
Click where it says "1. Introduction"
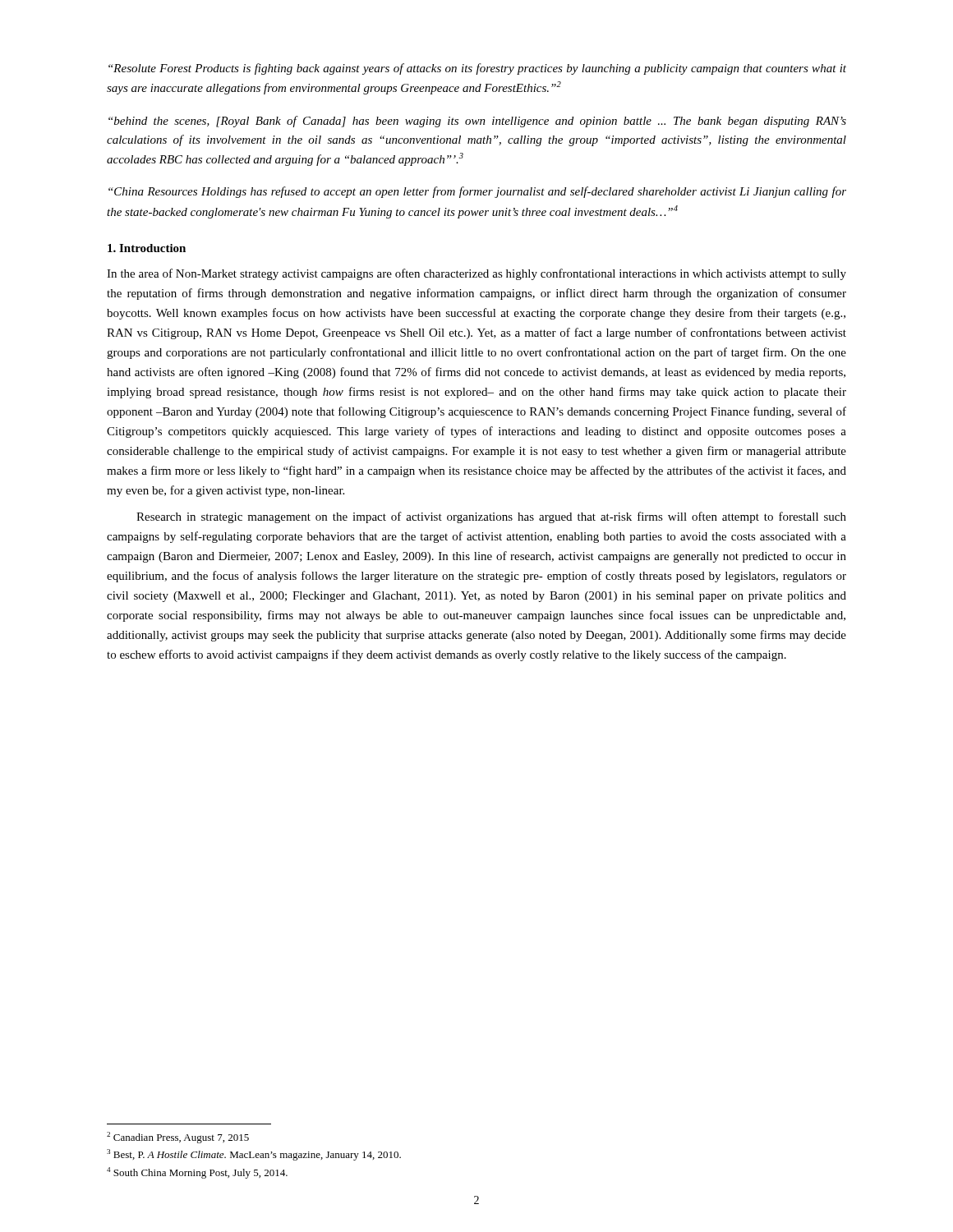click(146, 248)
